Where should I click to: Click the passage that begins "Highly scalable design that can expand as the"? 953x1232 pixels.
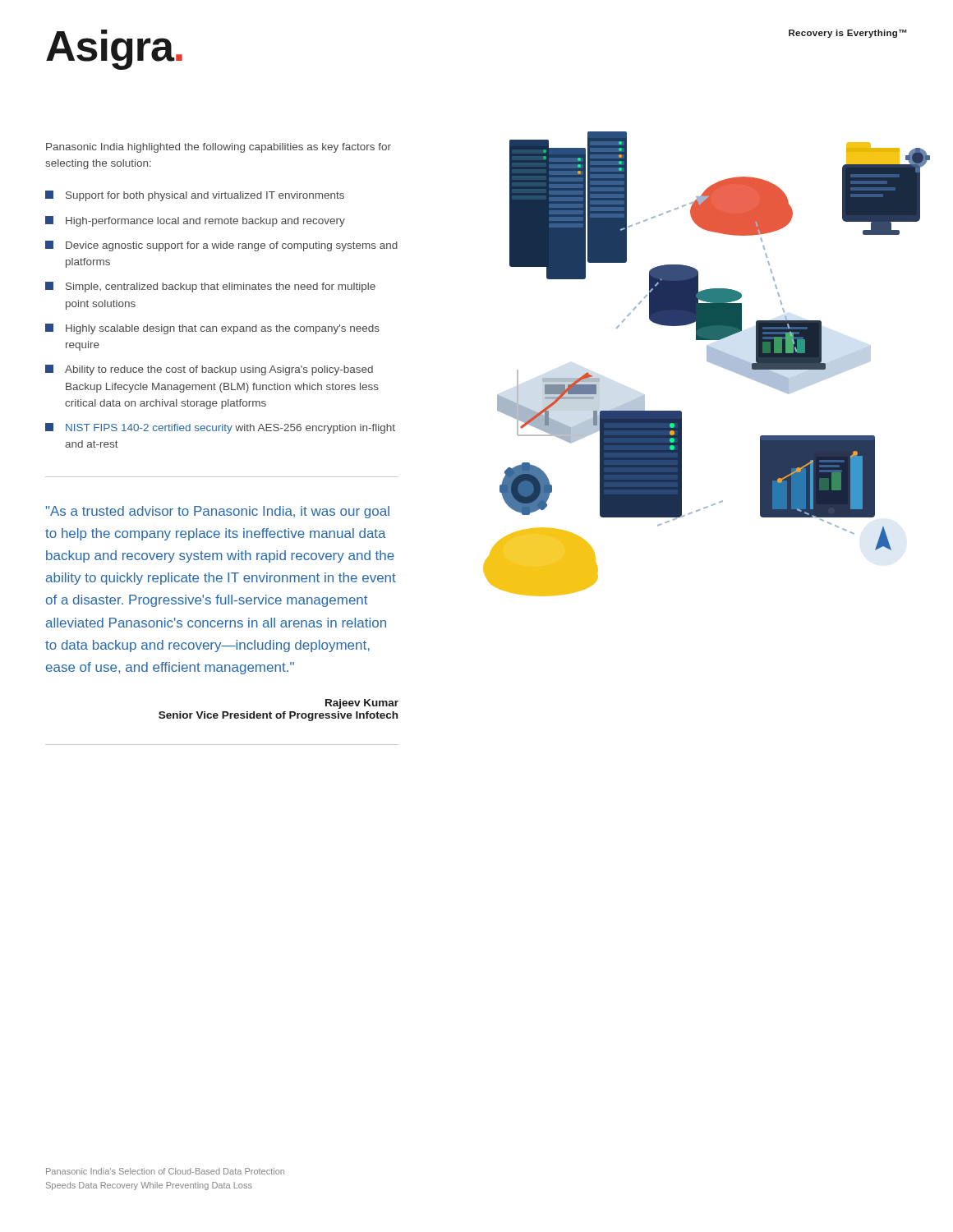[222, 337]
